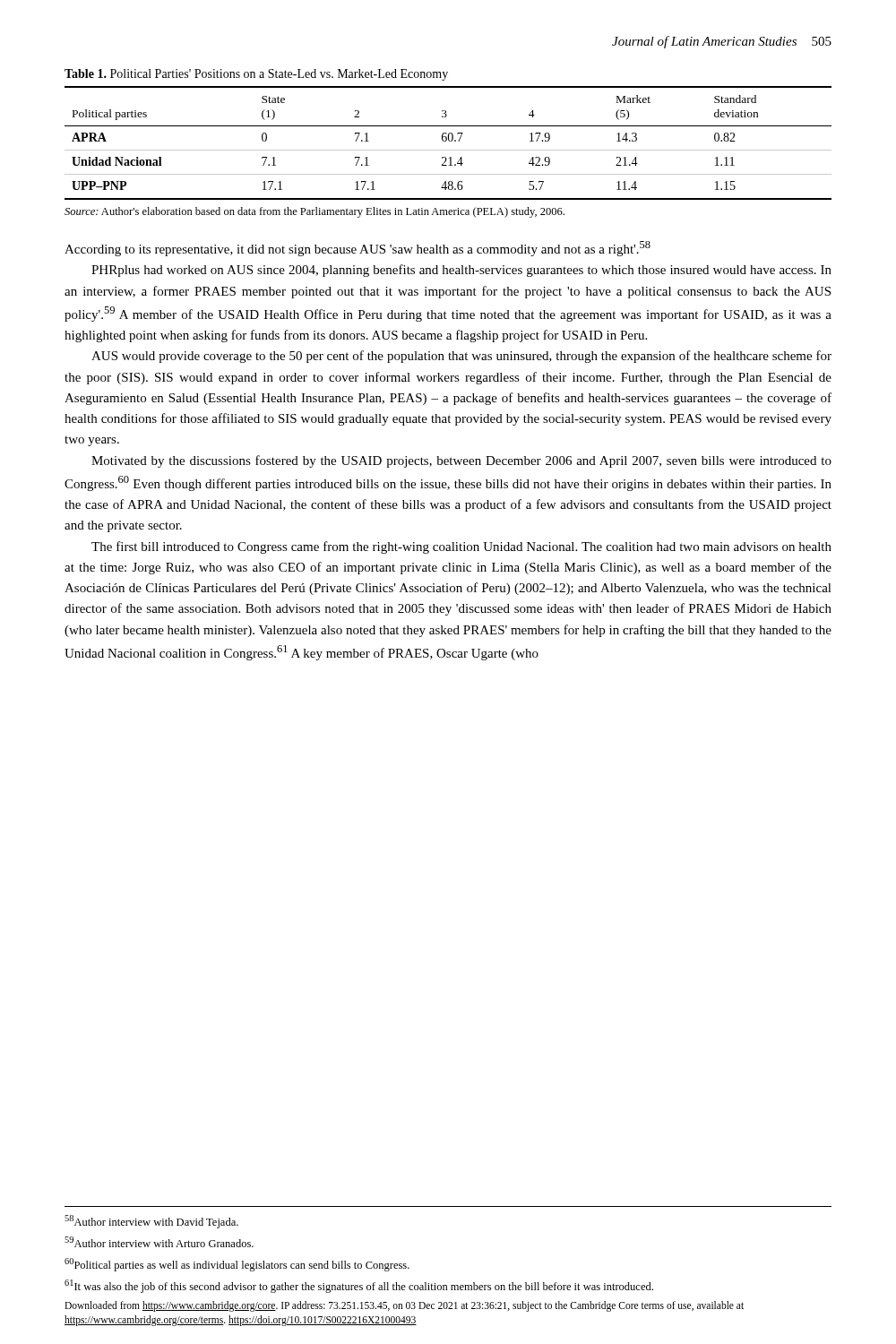Viewport: 896px width, 1344px height.
Task: Select the text block starting "PHRplus had worked"
Action: [448, 303]
